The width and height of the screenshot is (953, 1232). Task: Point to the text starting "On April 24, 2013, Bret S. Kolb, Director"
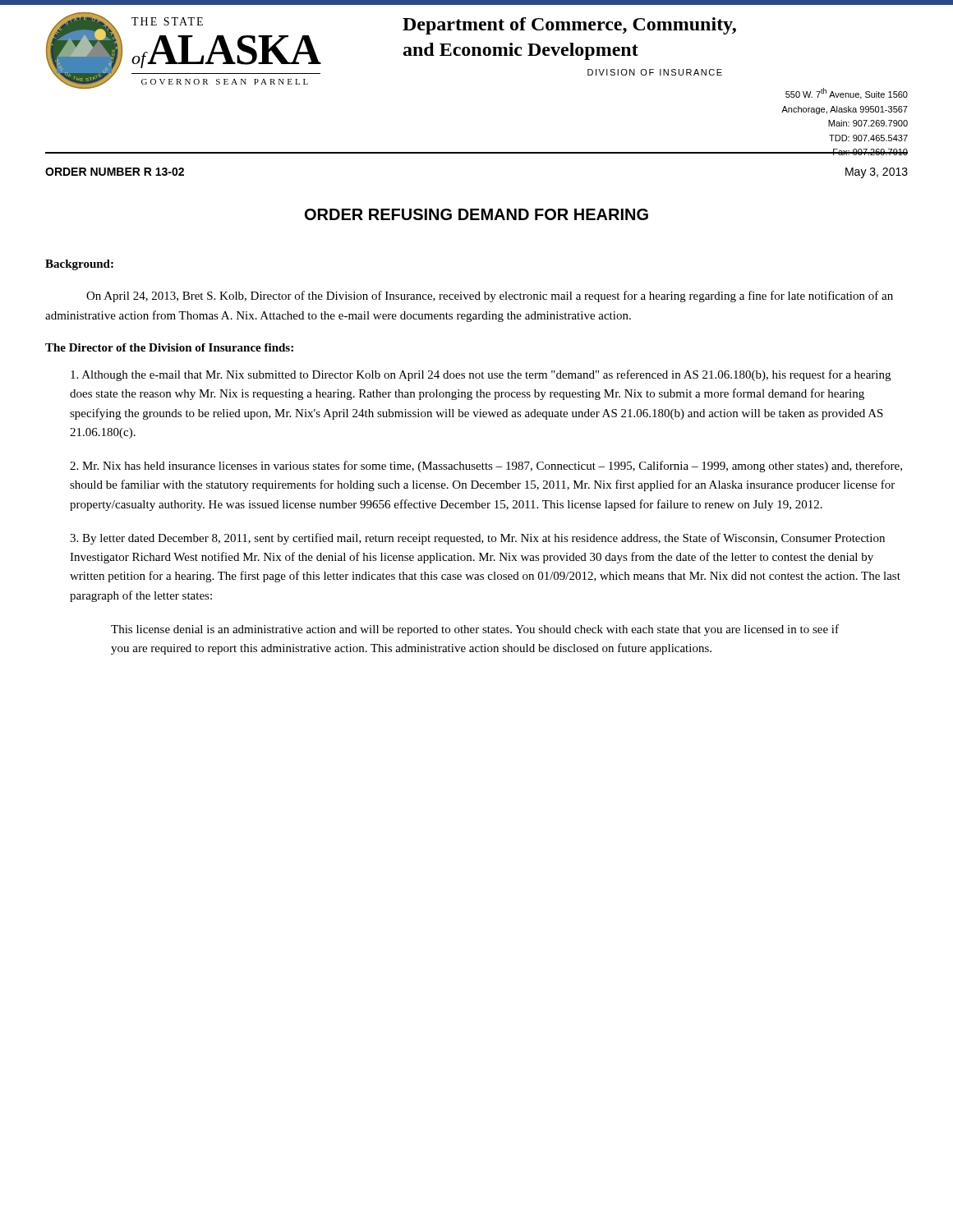[x=469, y=305]
